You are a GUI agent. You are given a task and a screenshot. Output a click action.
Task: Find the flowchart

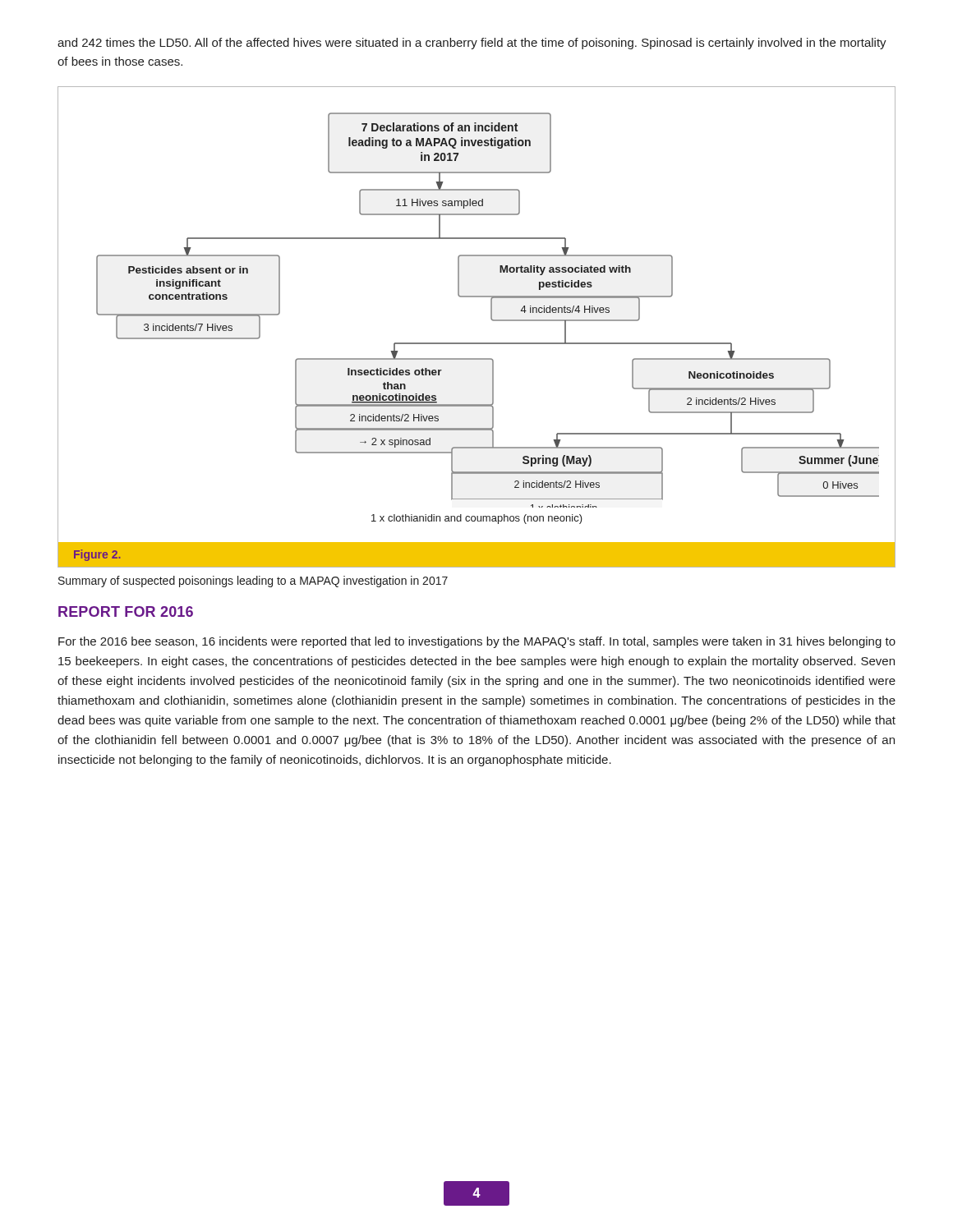click(476, 326)
